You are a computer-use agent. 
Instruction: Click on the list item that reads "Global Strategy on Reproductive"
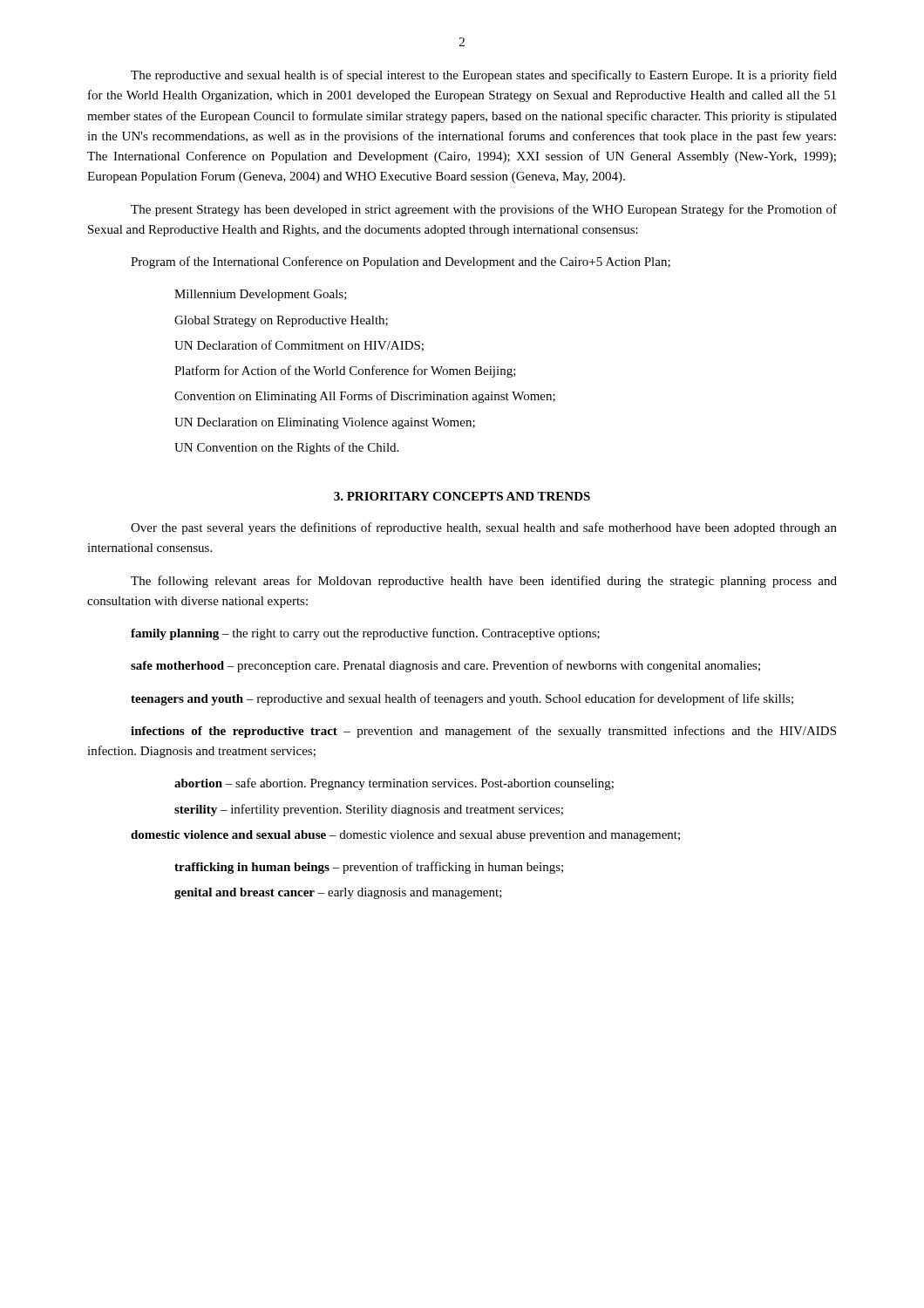tap(281, 320)
